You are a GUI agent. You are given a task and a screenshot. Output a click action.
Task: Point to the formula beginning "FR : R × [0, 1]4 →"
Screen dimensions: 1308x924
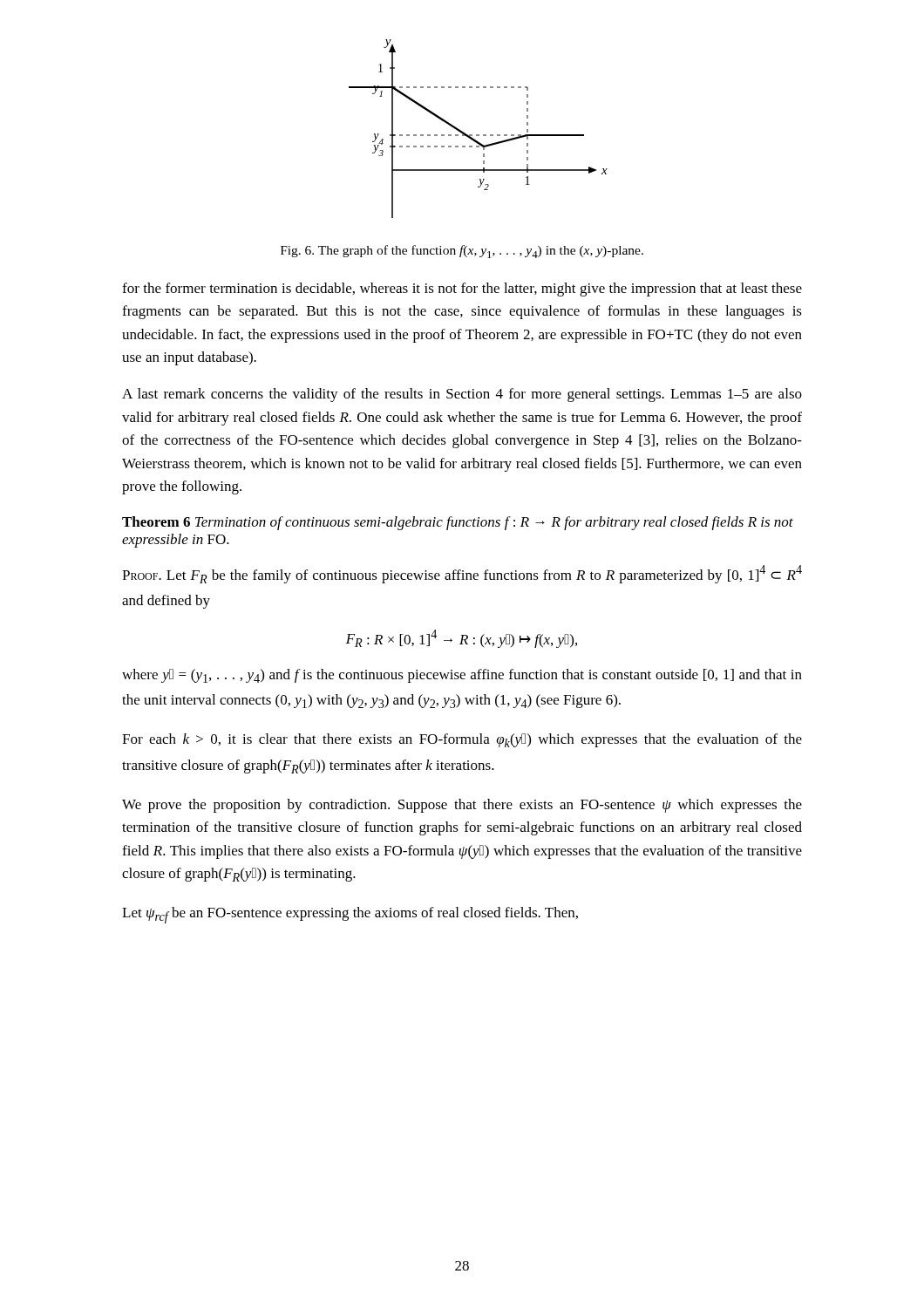click(462, 638)
